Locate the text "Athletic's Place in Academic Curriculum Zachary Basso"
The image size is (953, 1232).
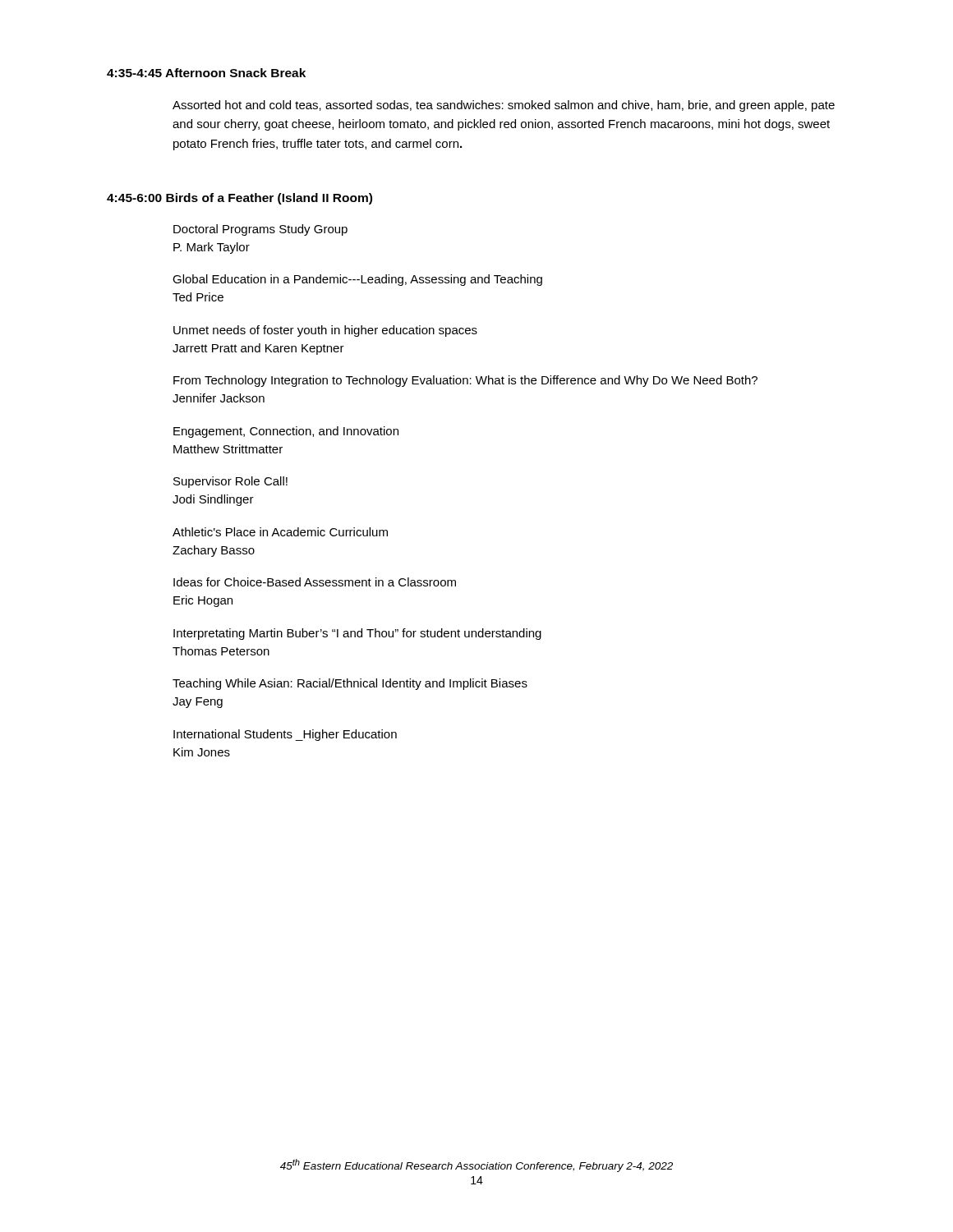tap(280, 532)
